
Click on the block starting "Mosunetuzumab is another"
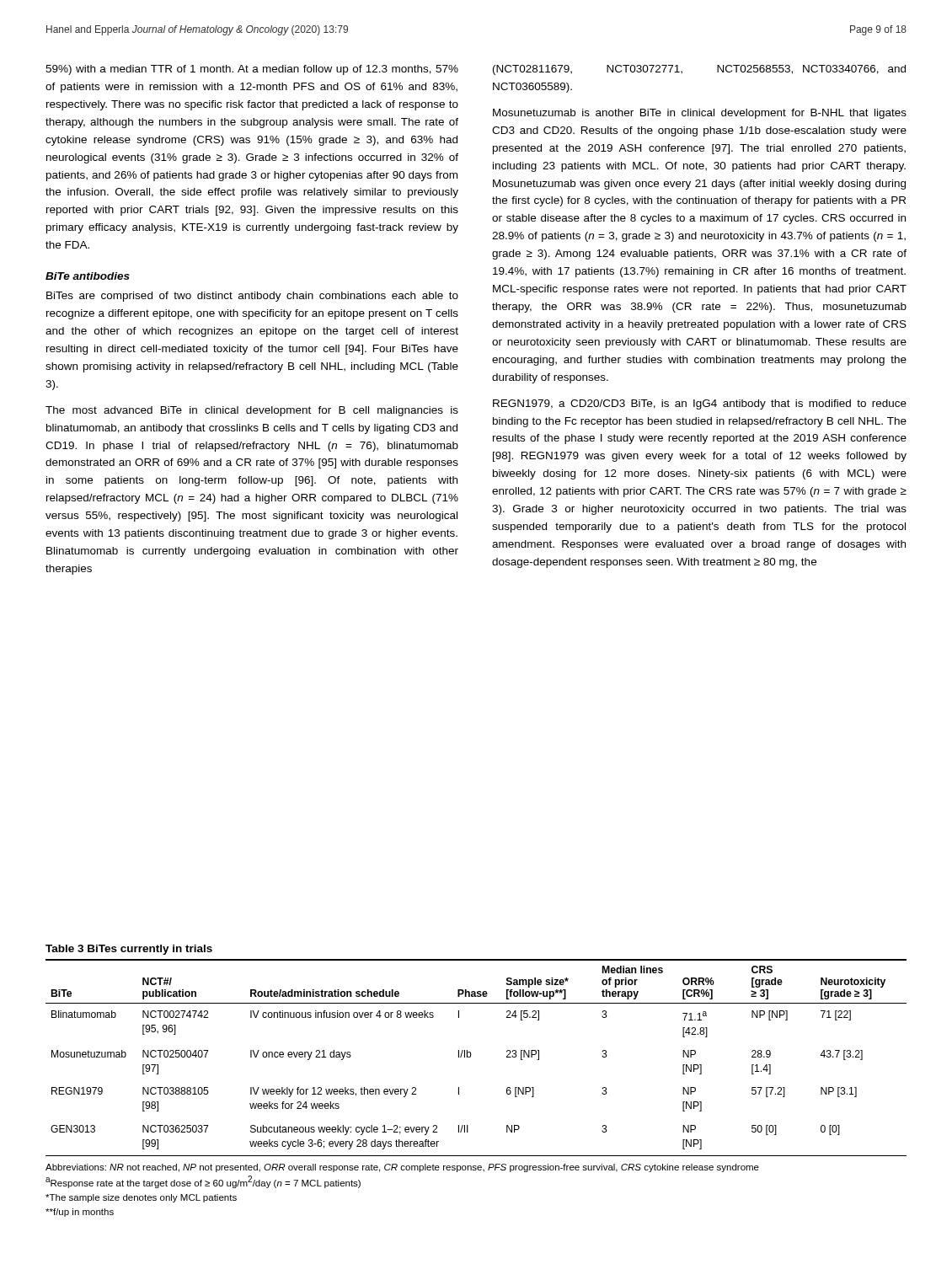[699, 245]
